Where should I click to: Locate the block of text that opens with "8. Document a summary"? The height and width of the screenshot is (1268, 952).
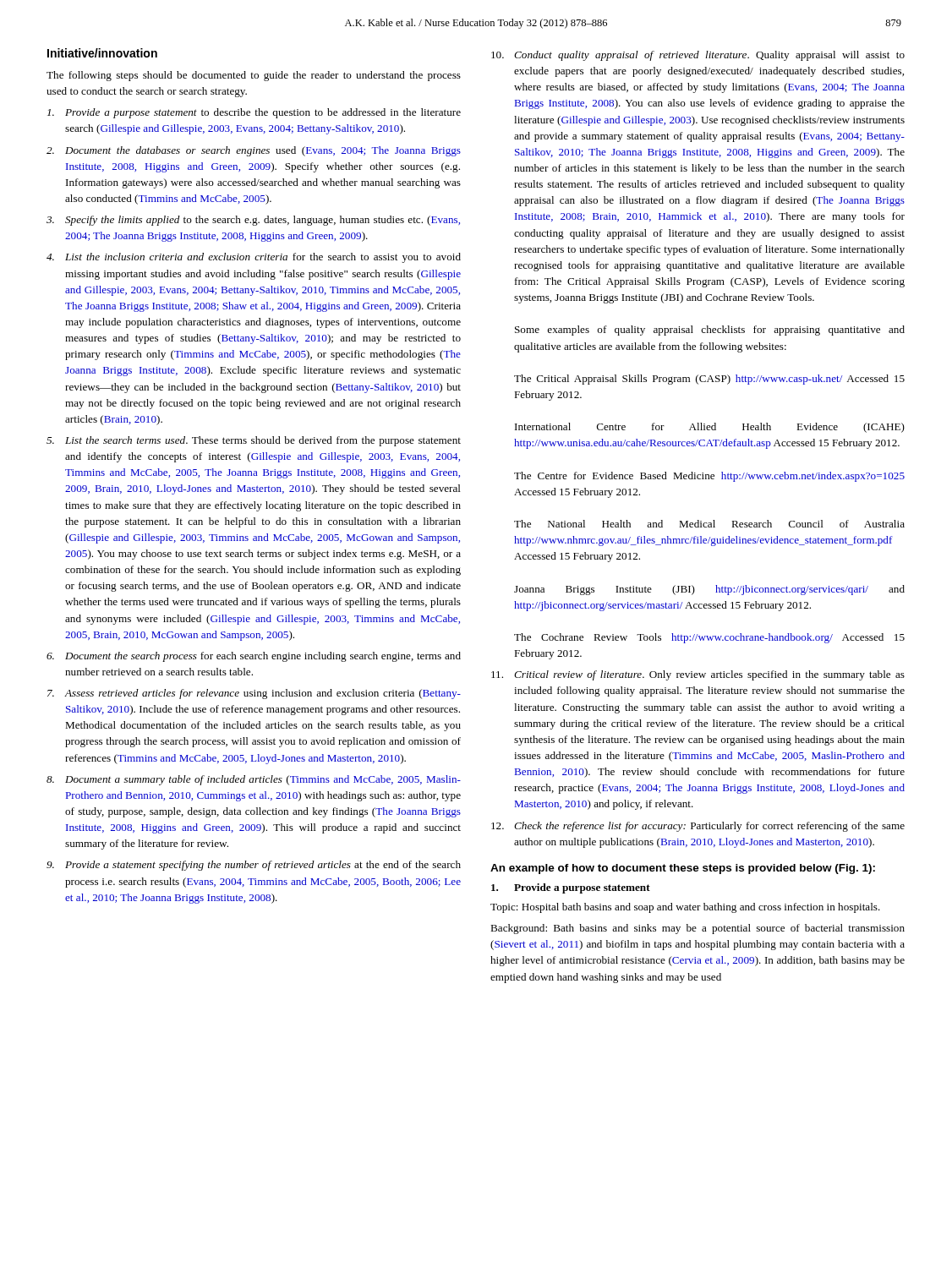[x=254, y=811]
